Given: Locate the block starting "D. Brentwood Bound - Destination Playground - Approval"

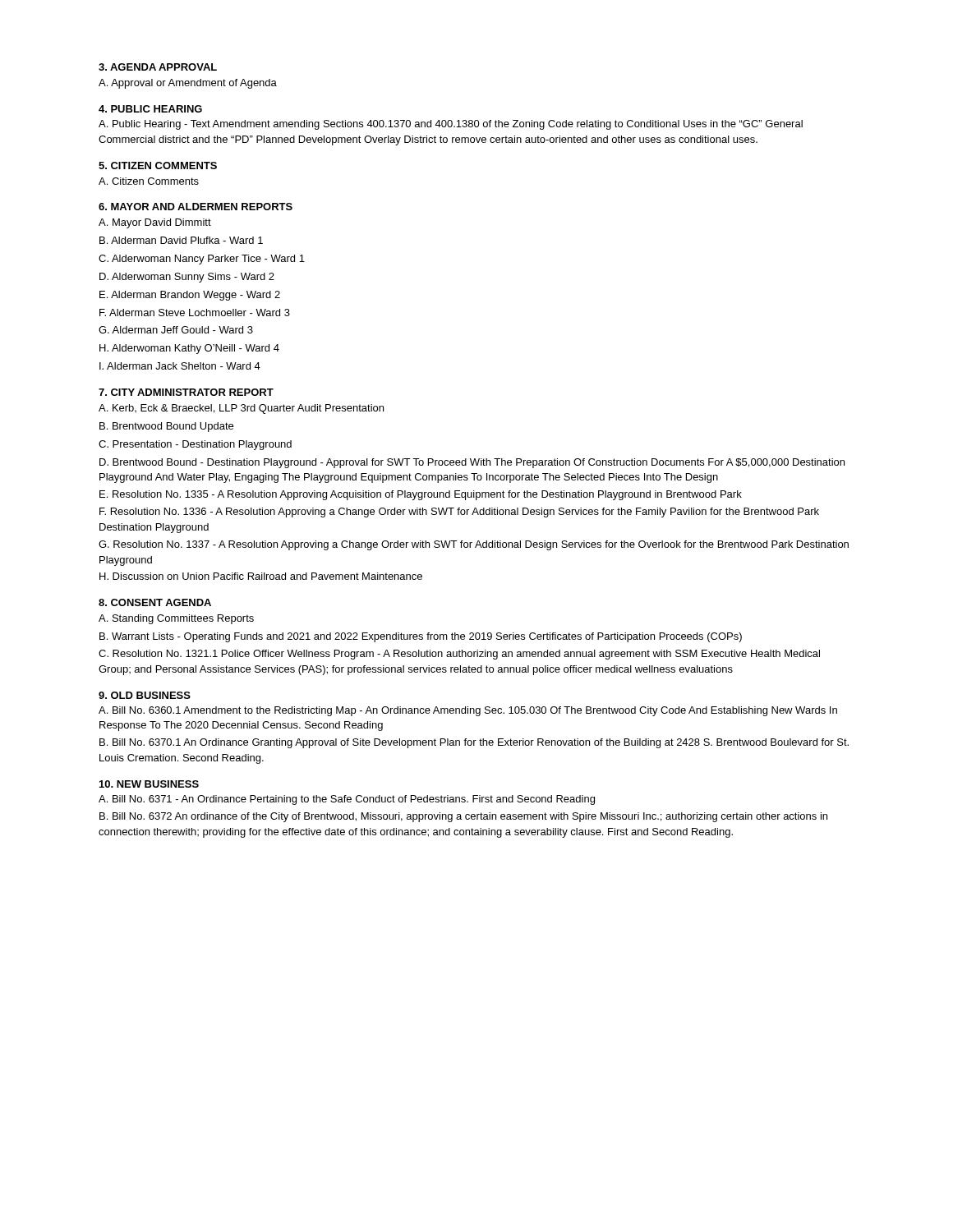Looking at the screenshot, I should (472, 469).
